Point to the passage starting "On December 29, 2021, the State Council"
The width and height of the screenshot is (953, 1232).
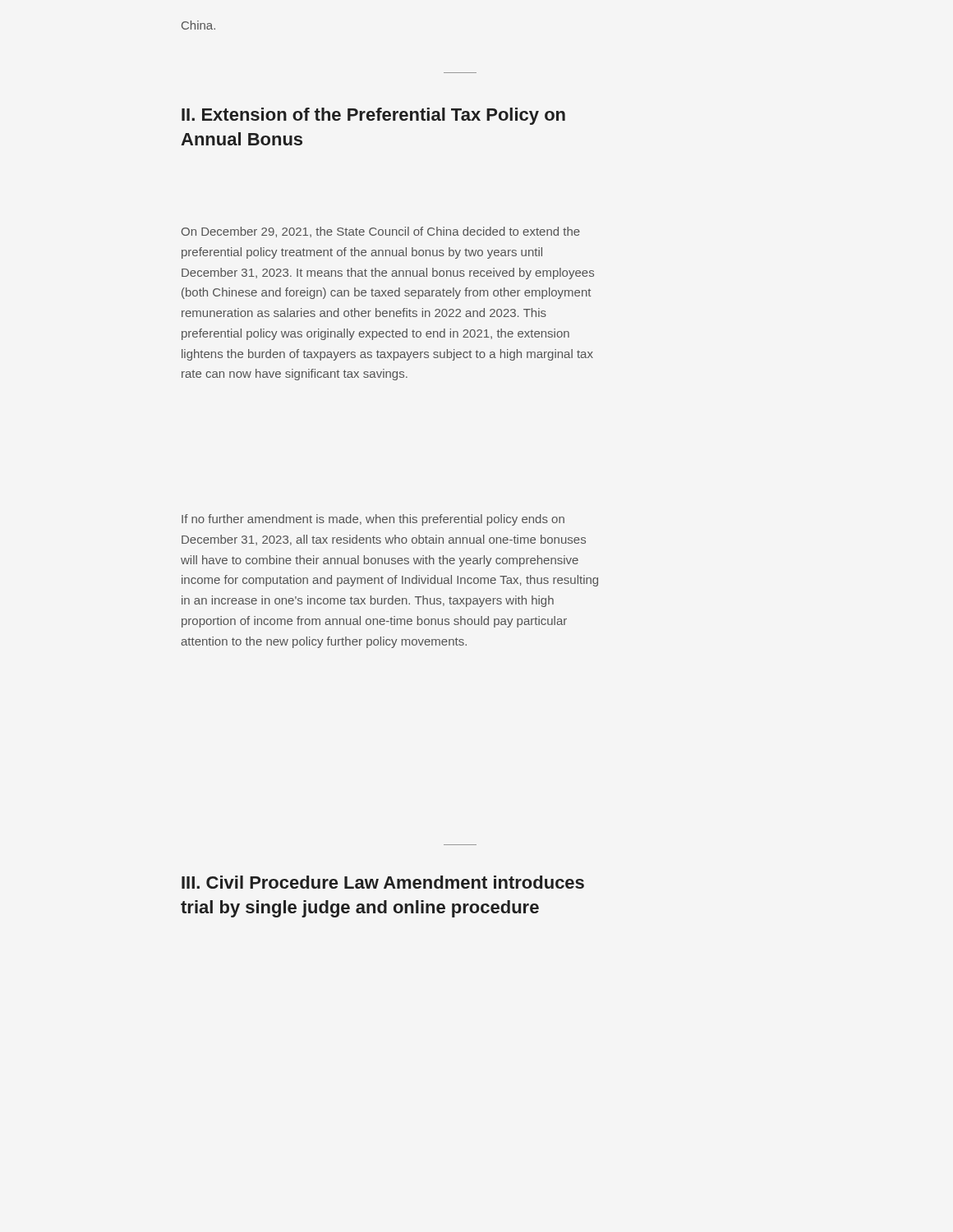tap(388, 302)
